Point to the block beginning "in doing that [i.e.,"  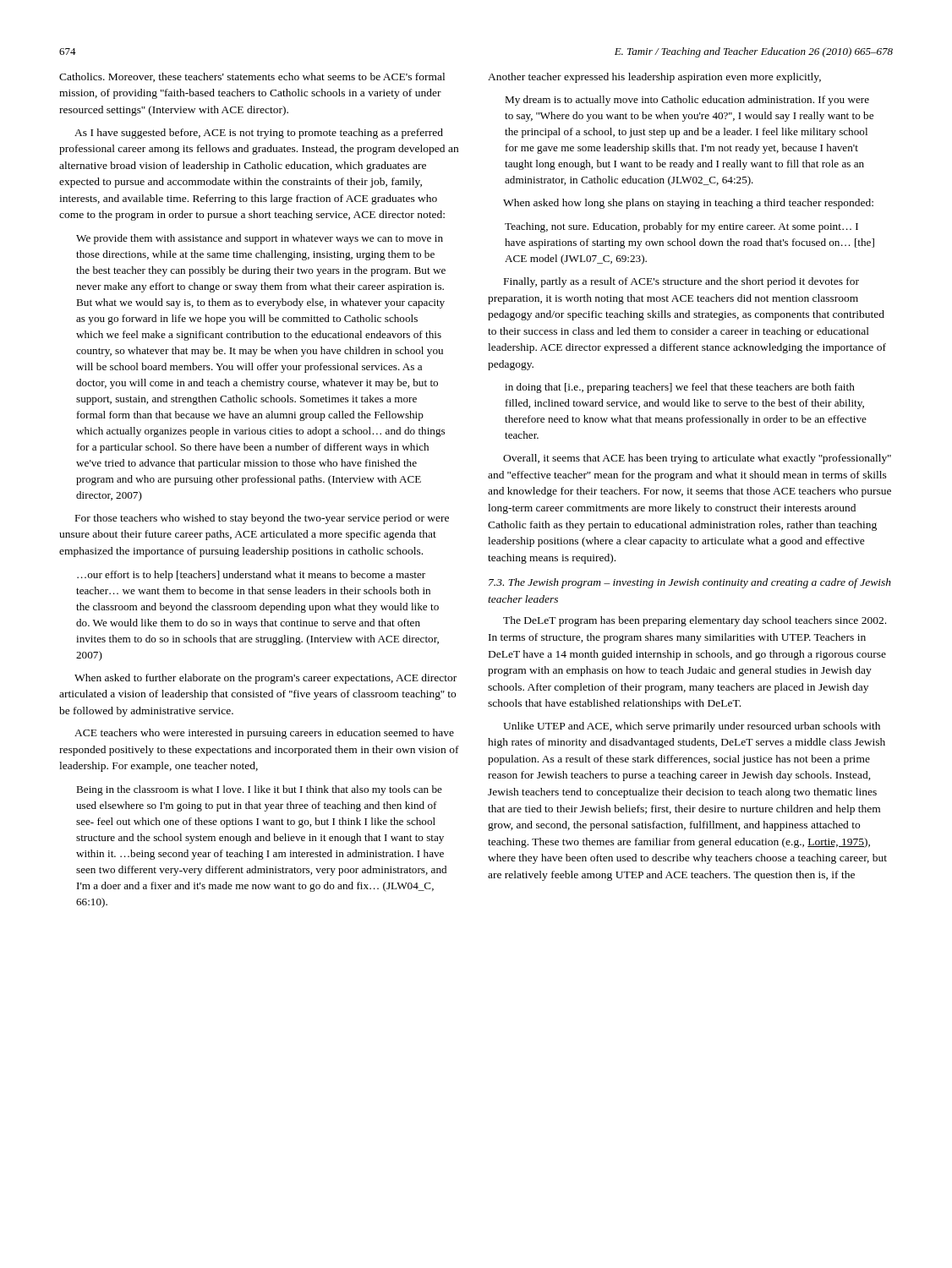tap(690, 411)
